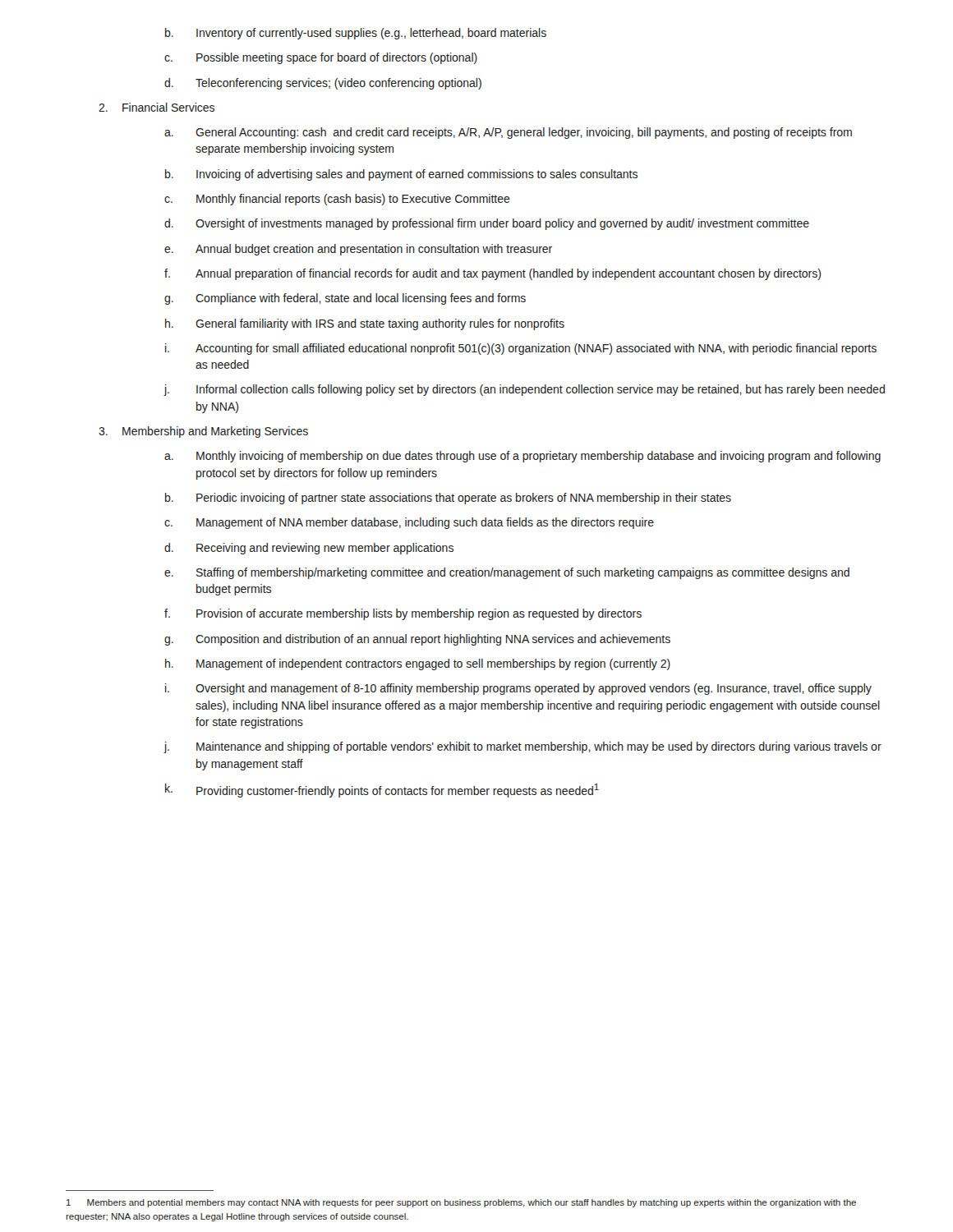The height and width of the screenshot is (1232, 953).
Task: Find the list item with the text "b. Periodic invoicing of partner"
Action: 526,498
